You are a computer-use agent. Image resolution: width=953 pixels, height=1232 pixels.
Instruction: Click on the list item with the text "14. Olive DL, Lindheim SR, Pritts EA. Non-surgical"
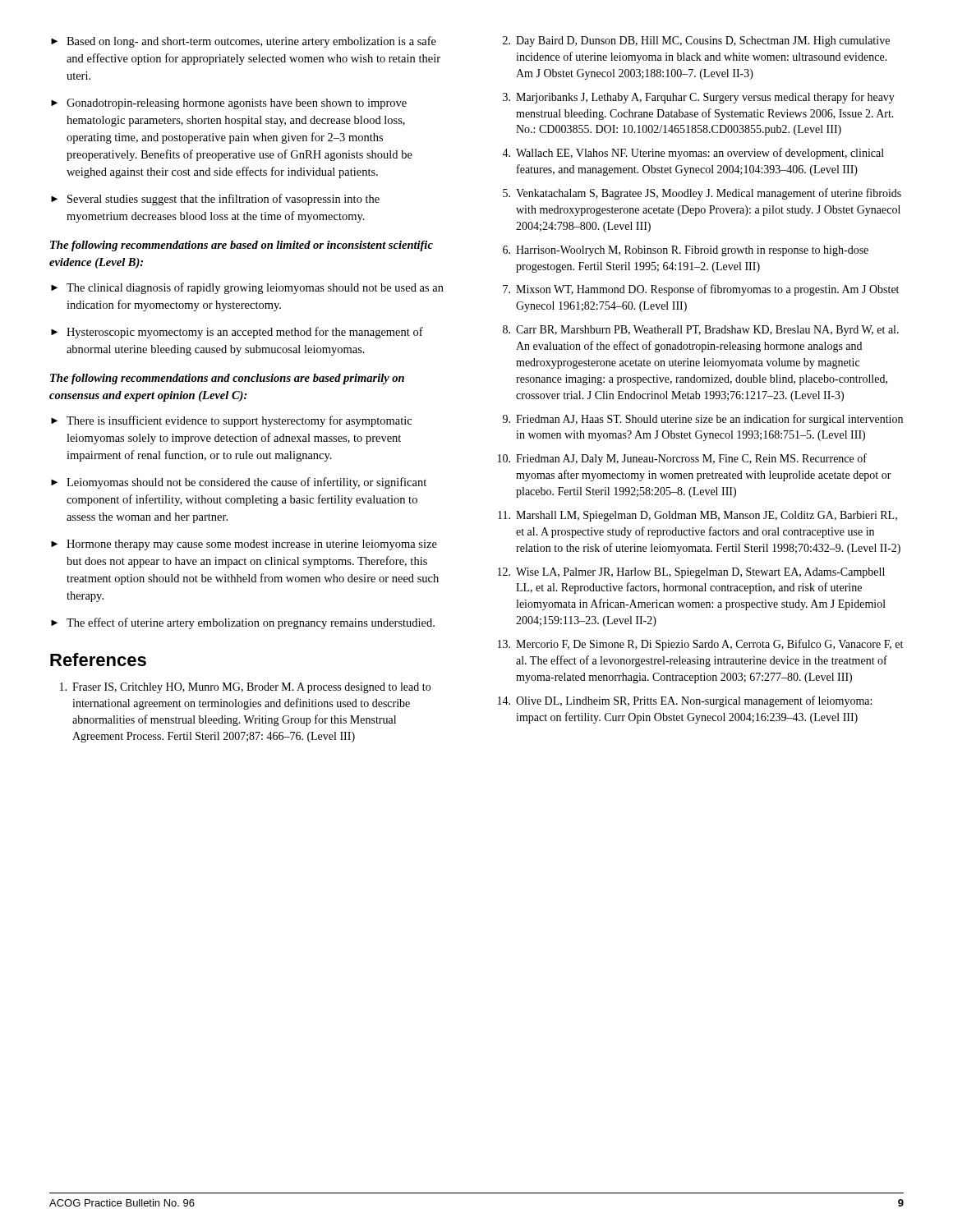(x=698, y=709)
